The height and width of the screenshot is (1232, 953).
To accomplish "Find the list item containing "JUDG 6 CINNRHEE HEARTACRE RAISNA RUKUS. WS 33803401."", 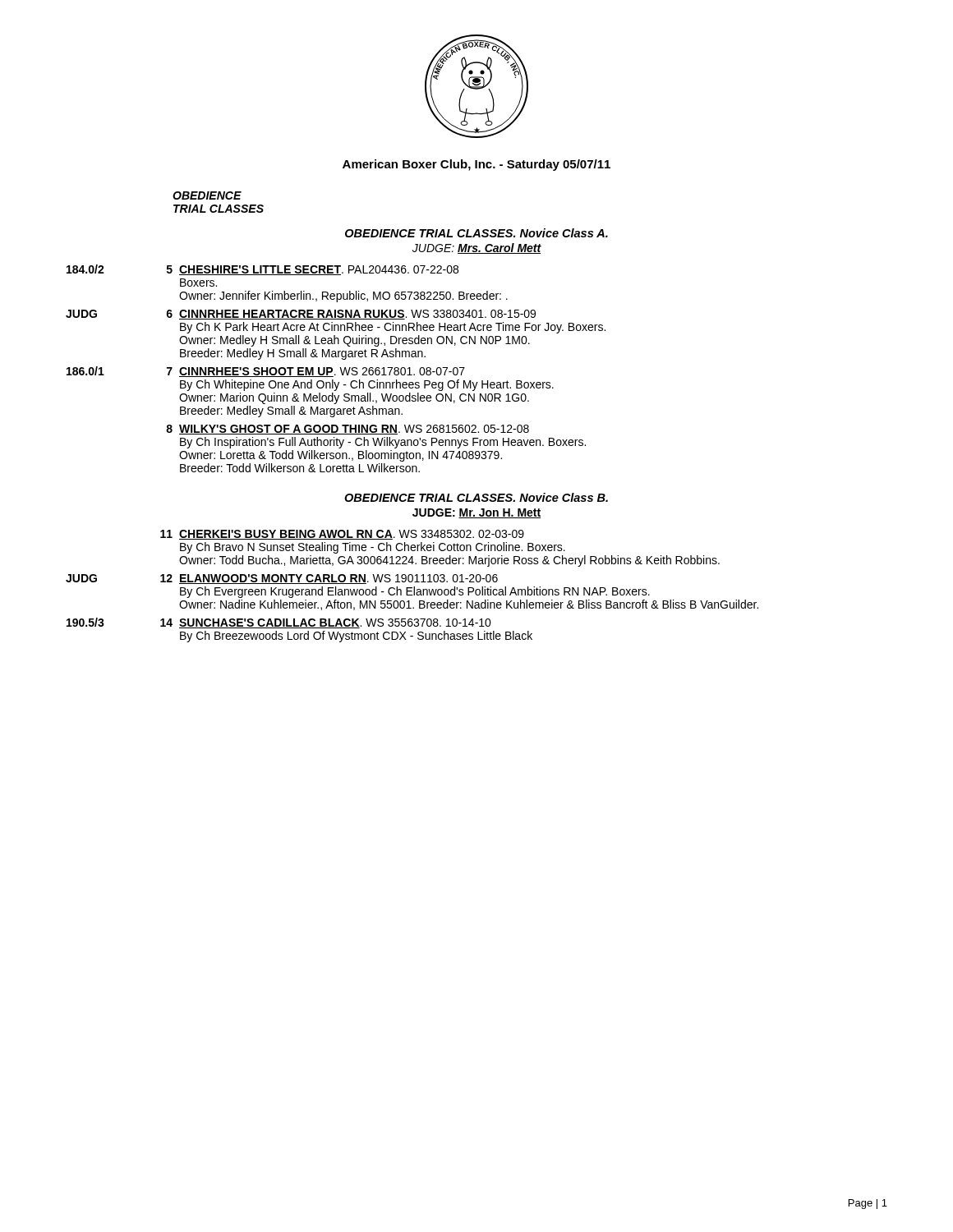I will pos(476,333).
